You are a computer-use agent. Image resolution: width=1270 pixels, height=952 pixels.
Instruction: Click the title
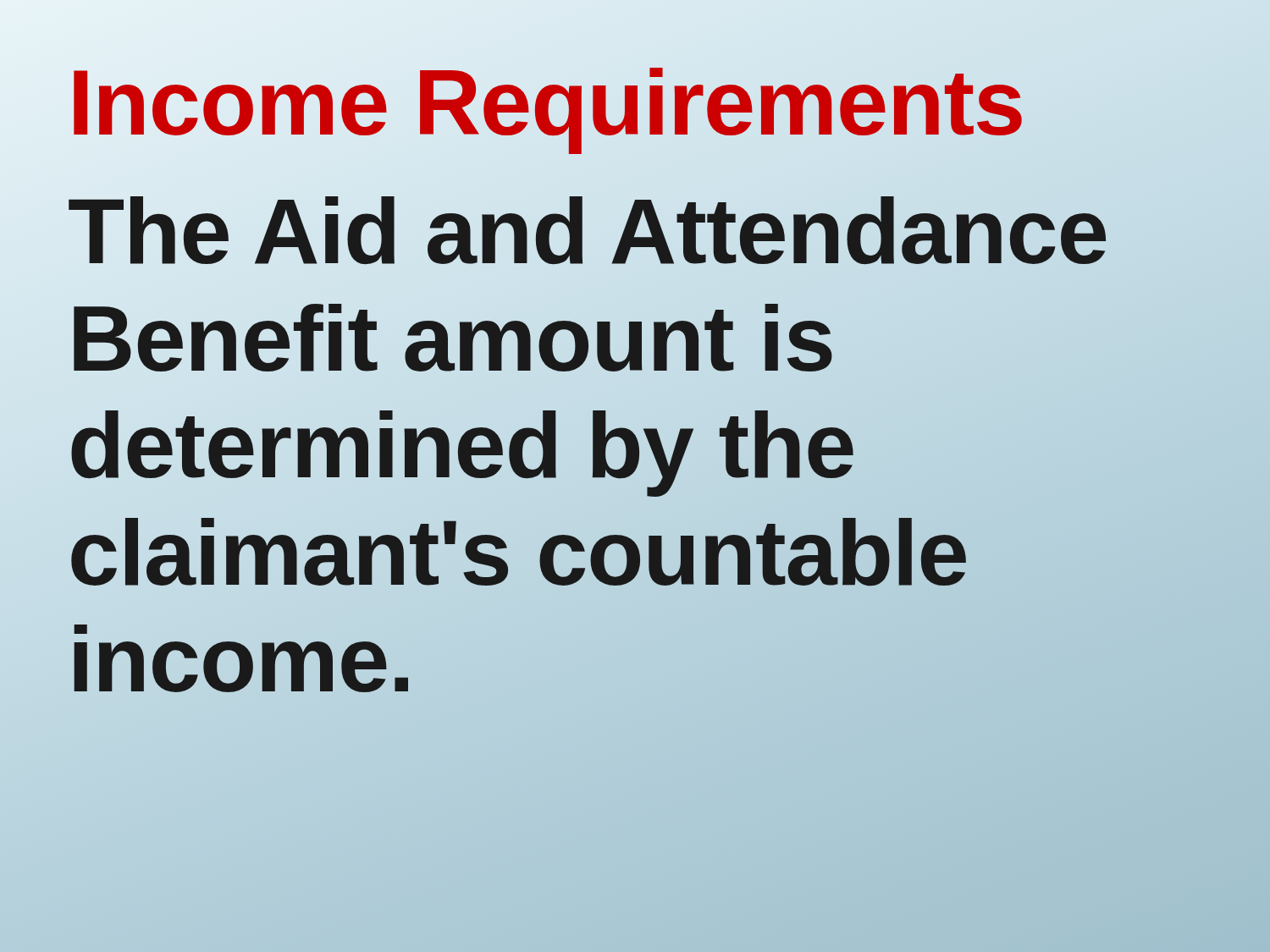click(546, 102)
